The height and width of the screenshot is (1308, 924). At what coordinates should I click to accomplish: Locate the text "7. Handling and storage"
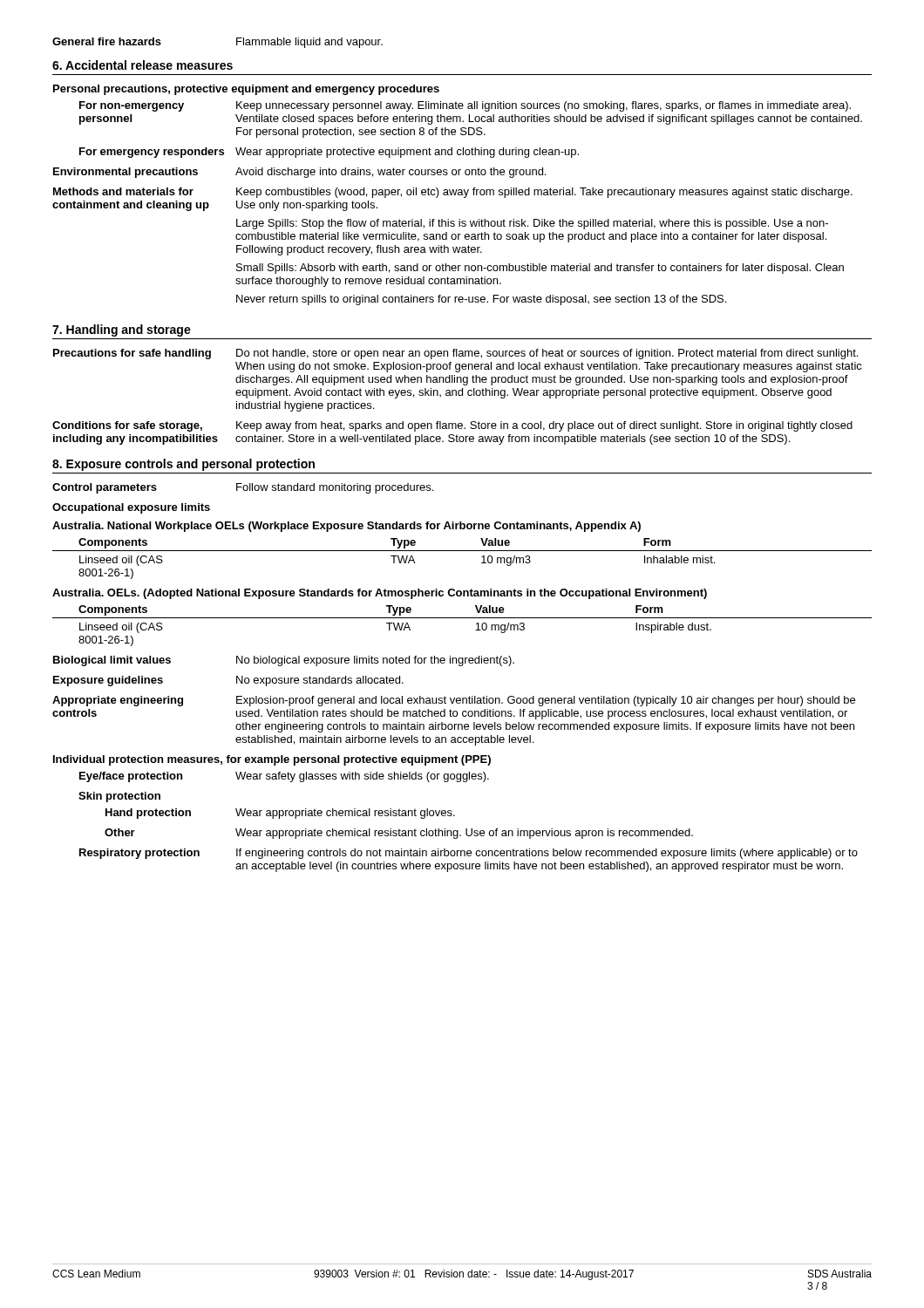[121, 330]
